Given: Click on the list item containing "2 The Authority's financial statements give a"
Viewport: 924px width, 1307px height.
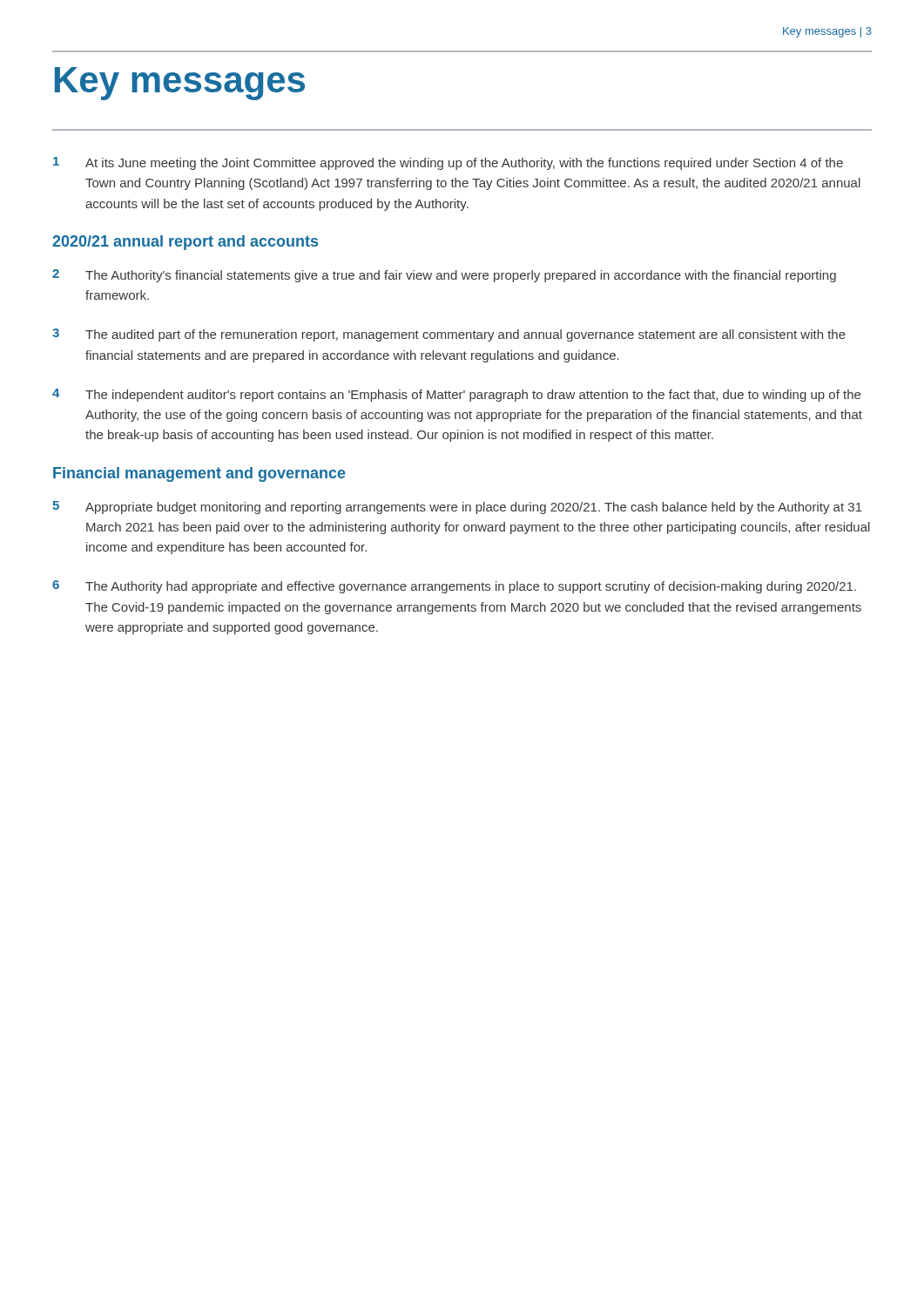Looking at the screenshot, I should 462,285.
